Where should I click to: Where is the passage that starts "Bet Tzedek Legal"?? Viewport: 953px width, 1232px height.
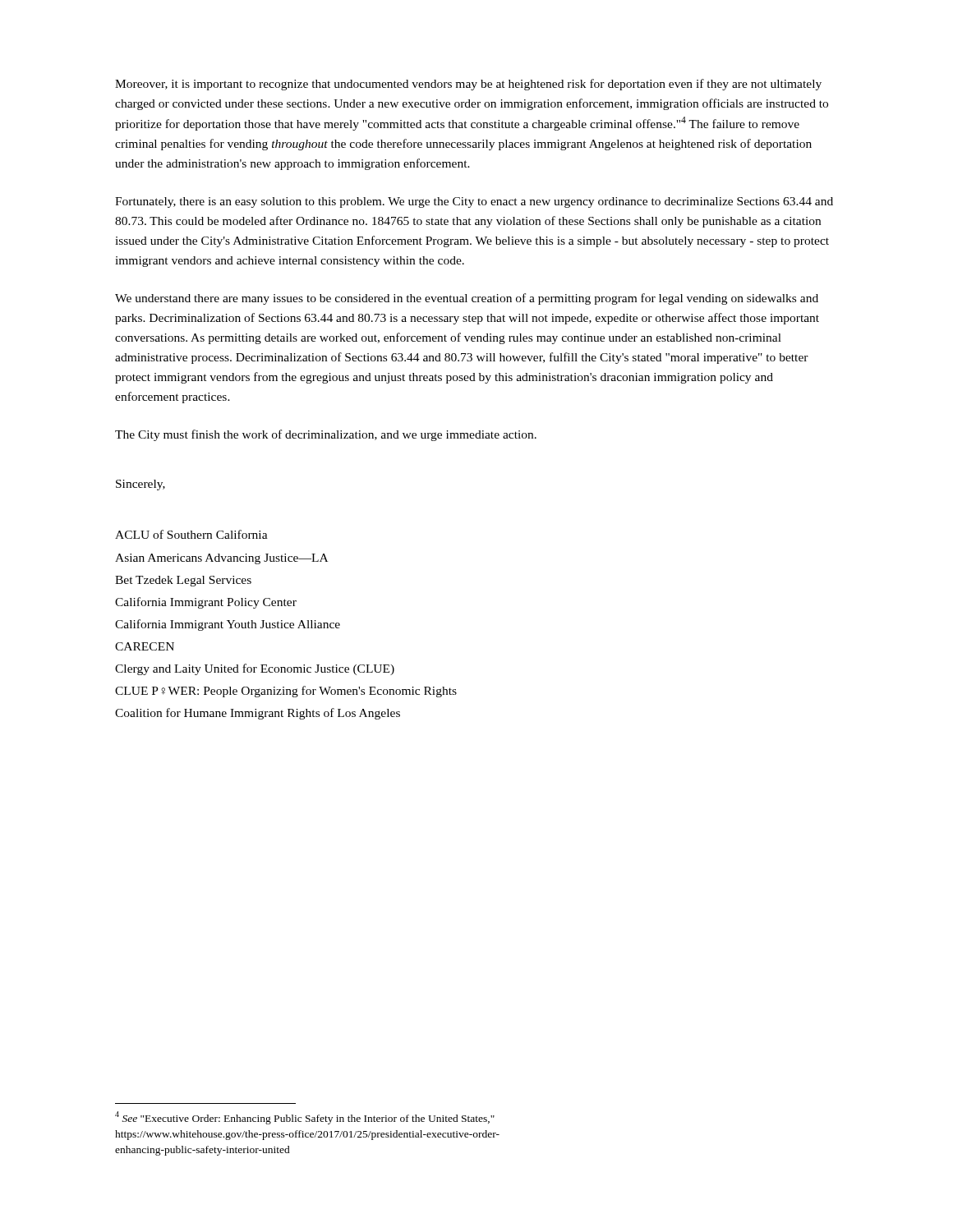tap(183, 579)
